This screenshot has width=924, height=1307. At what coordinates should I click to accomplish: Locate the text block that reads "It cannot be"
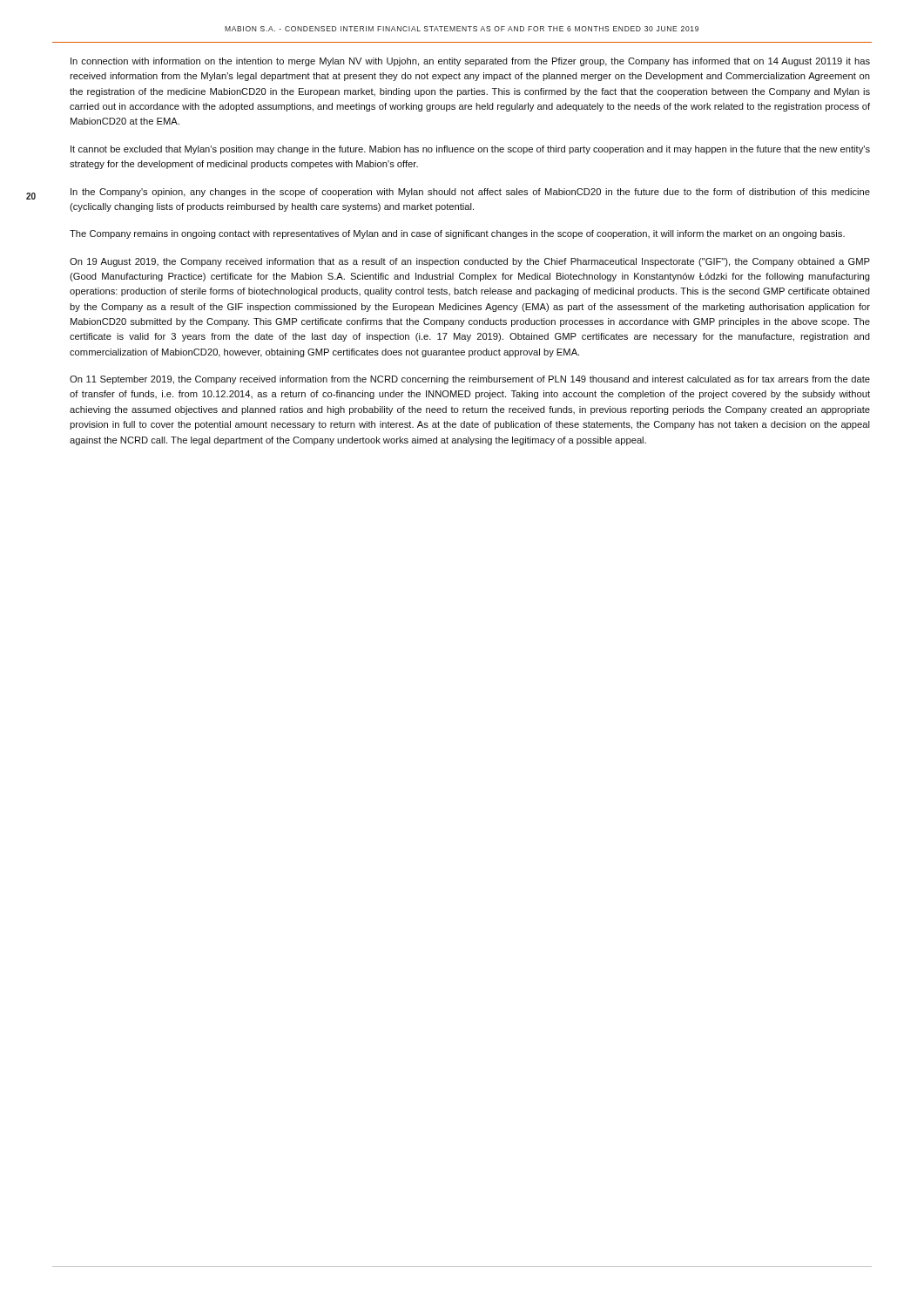coord(470,156)
